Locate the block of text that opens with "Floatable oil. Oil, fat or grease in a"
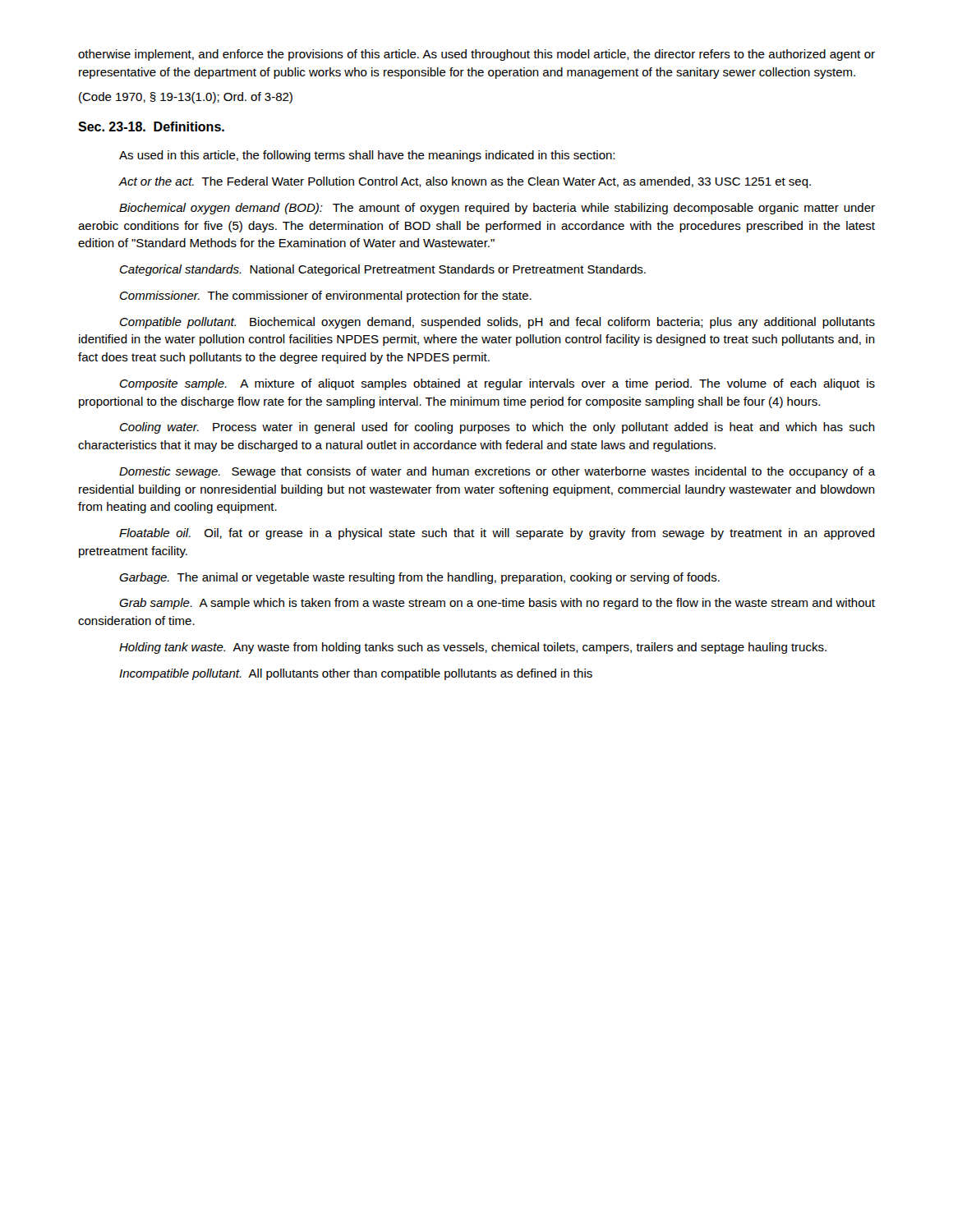 pyautogui.click(x=476, y=542)
